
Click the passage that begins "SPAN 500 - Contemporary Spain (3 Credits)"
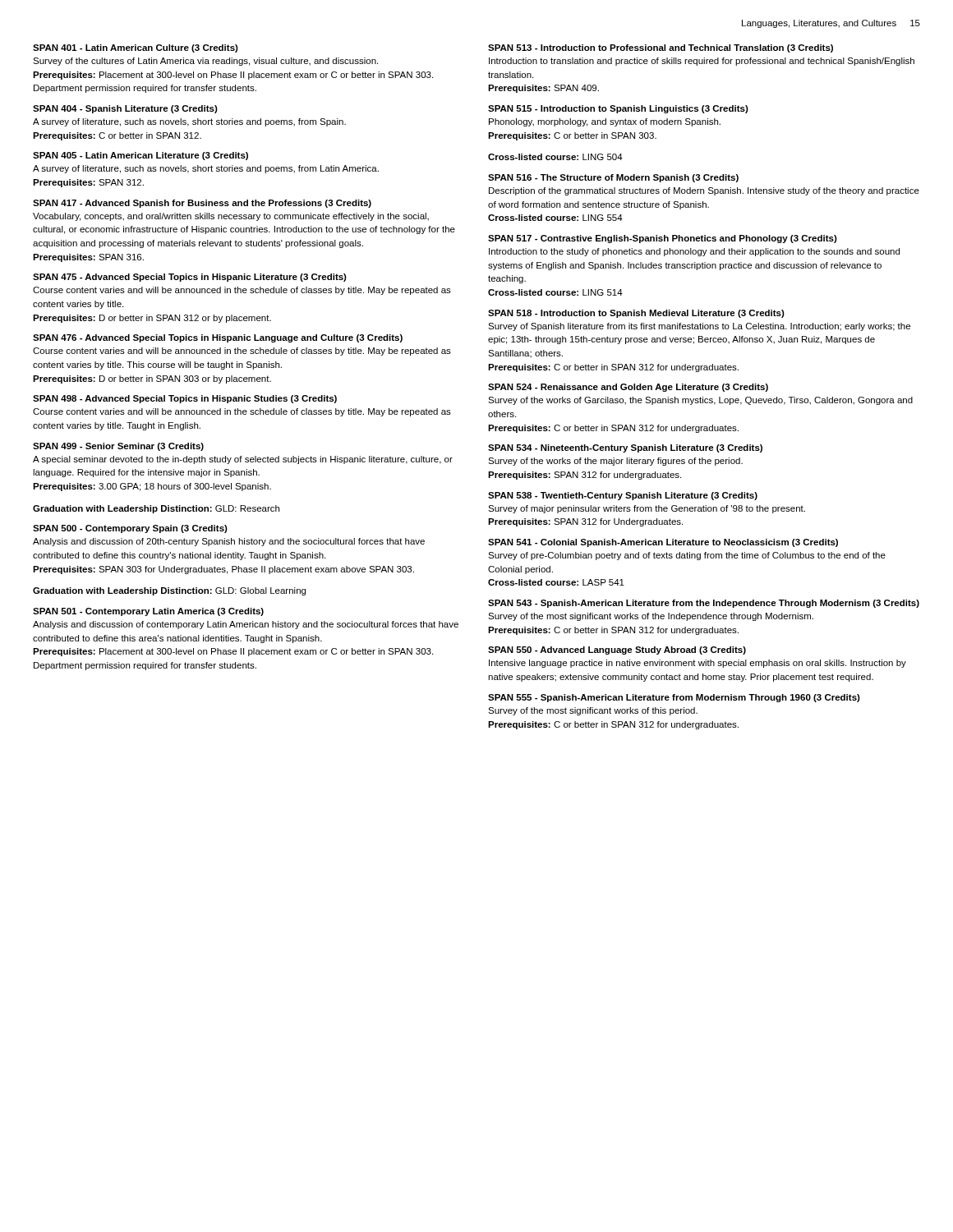point(249,550)
